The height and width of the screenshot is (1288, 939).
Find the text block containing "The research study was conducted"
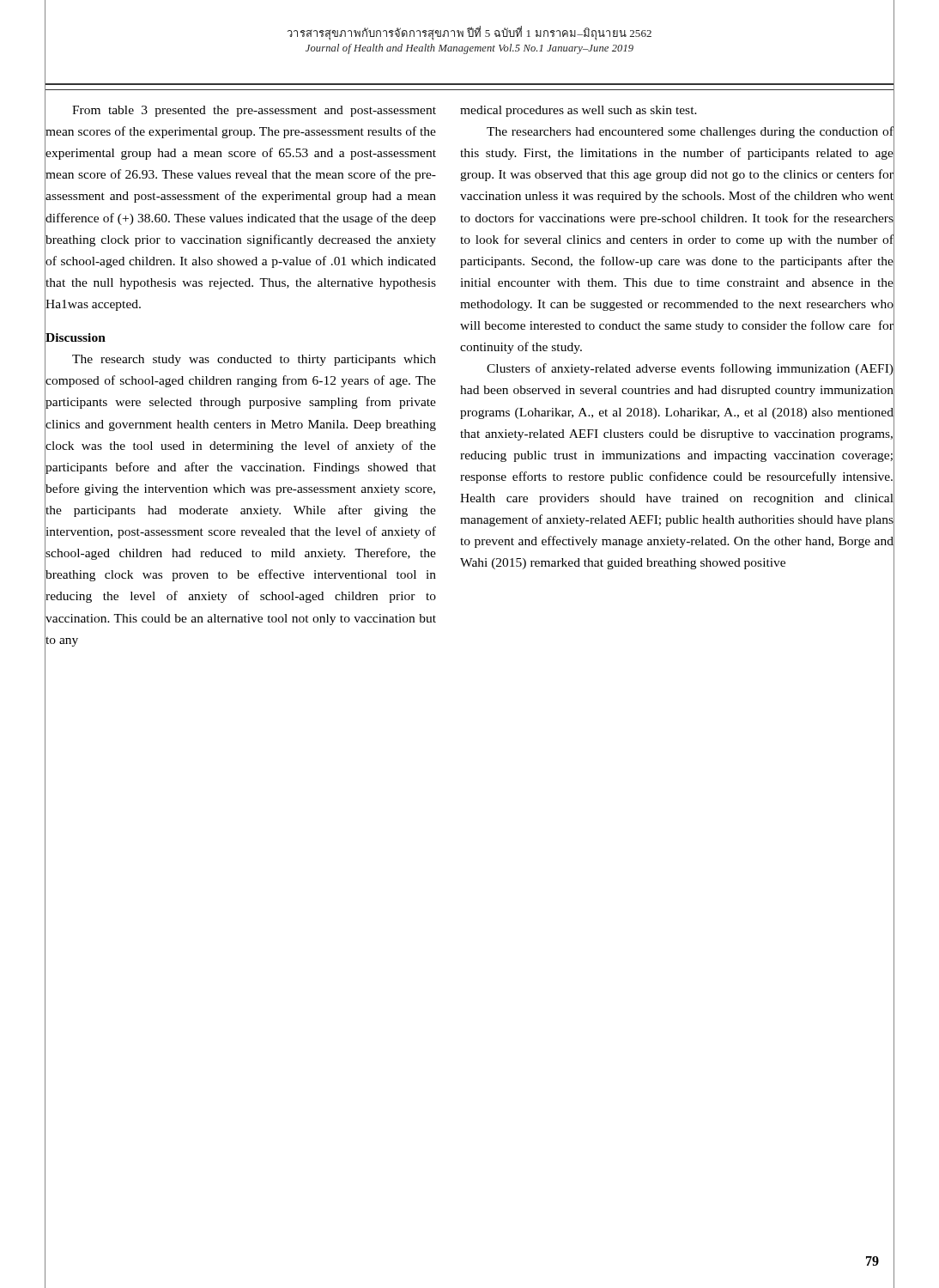241,499
